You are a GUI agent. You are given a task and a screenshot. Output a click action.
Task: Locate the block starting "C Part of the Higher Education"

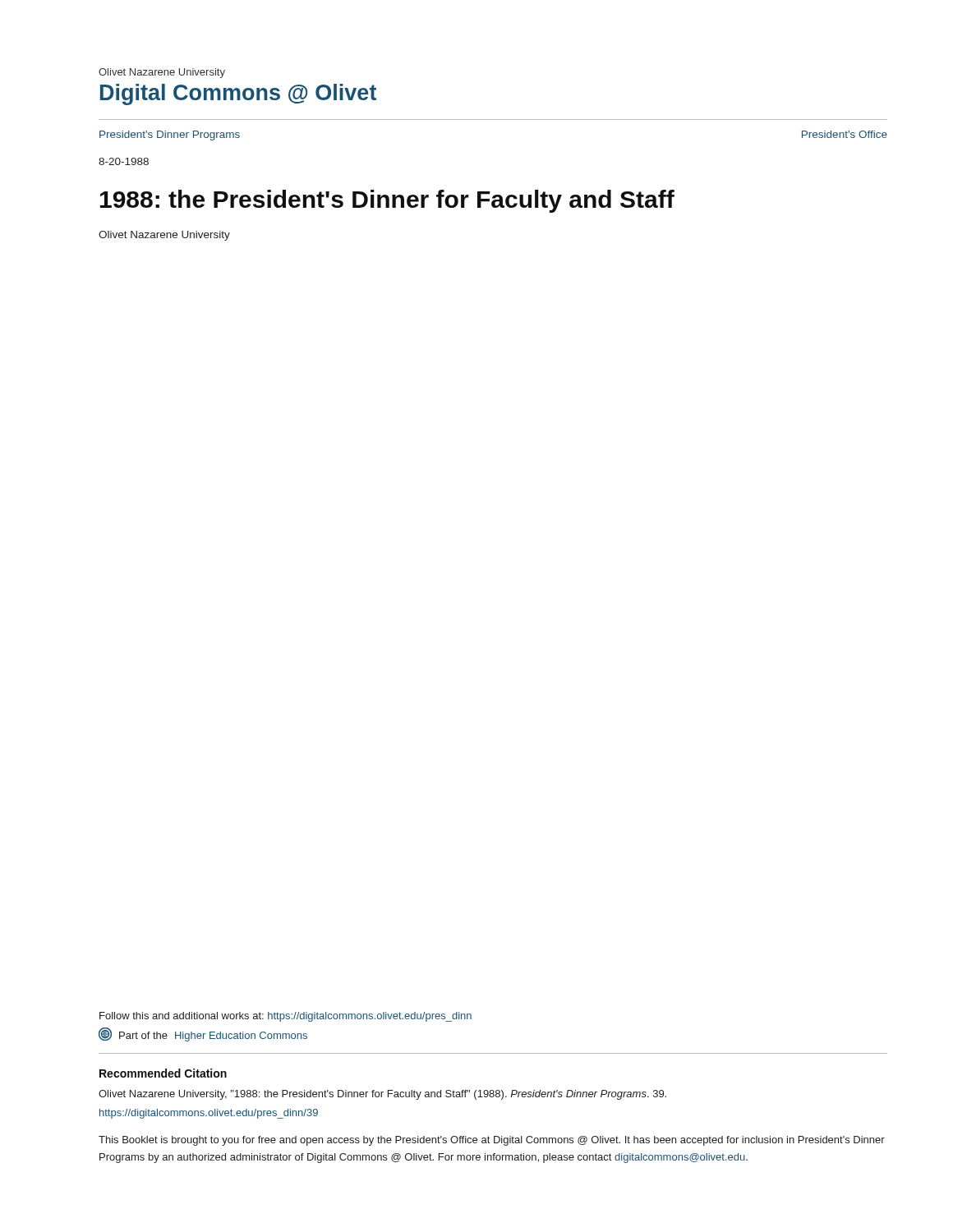click(x=203, y=1035)
